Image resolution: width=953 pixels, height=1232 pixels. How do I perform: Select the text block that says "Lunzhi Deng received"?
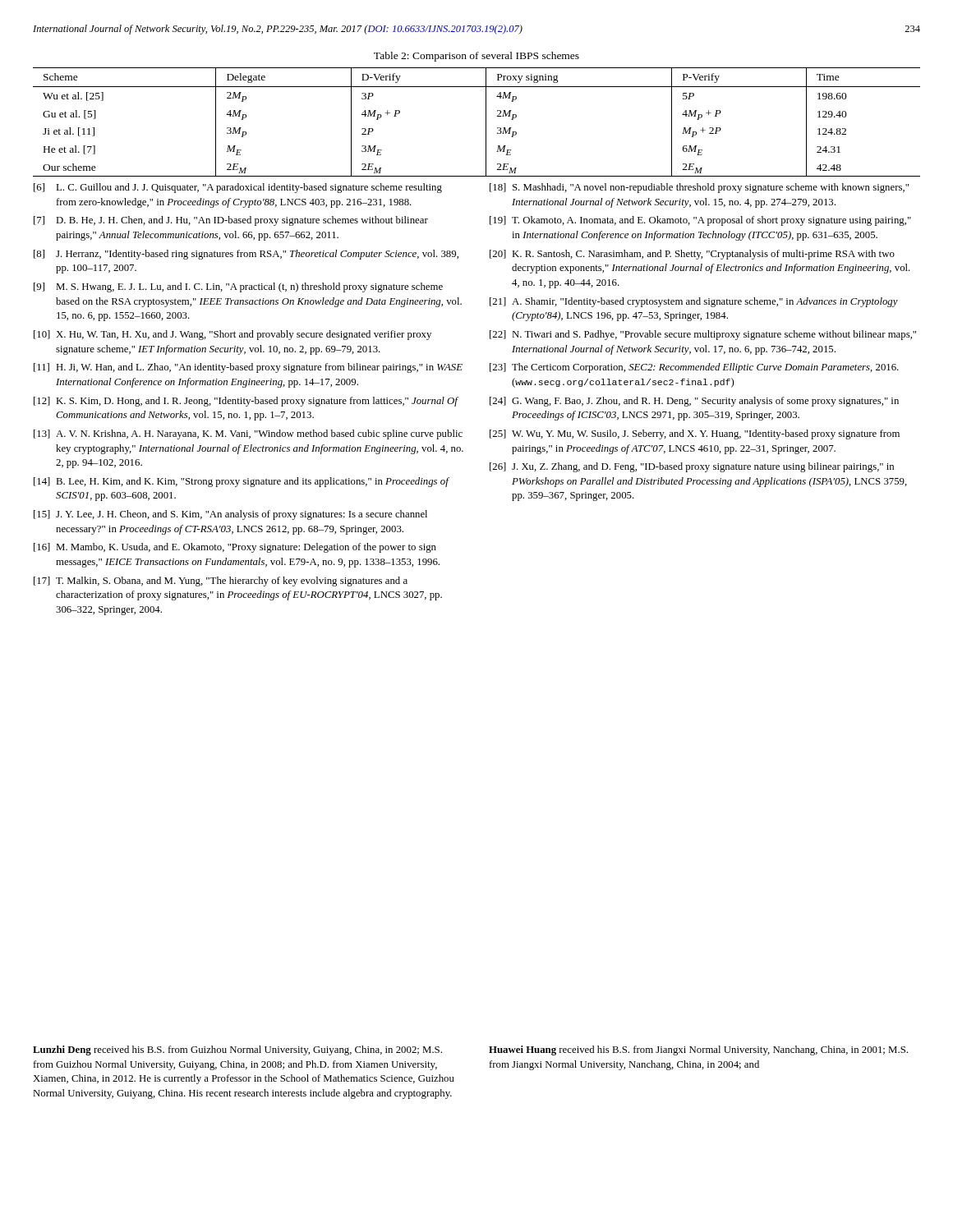pos(249,1072)
